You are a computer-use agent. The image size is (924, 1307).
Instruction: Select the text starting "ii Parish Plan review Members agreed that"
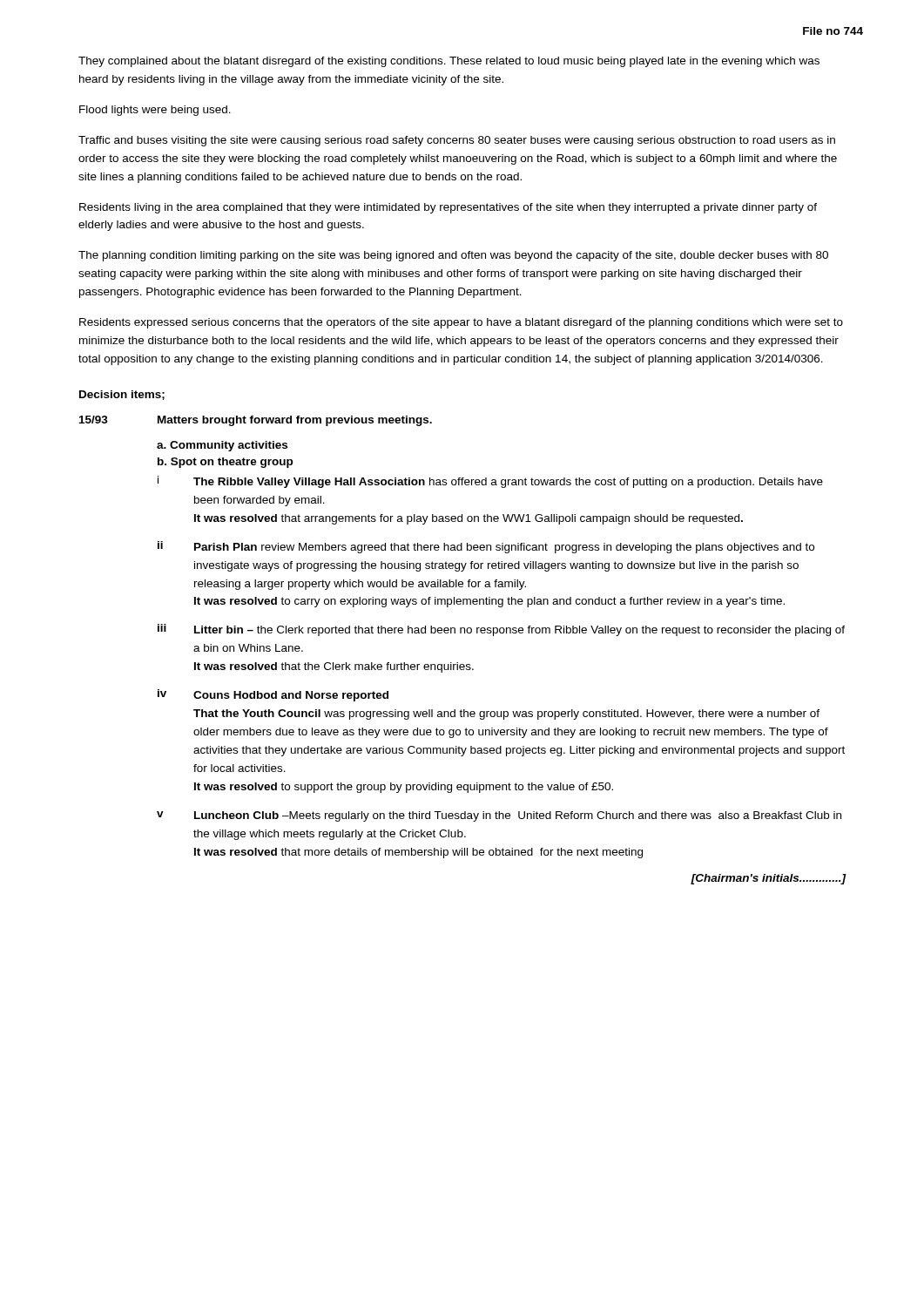coord(501,575)
